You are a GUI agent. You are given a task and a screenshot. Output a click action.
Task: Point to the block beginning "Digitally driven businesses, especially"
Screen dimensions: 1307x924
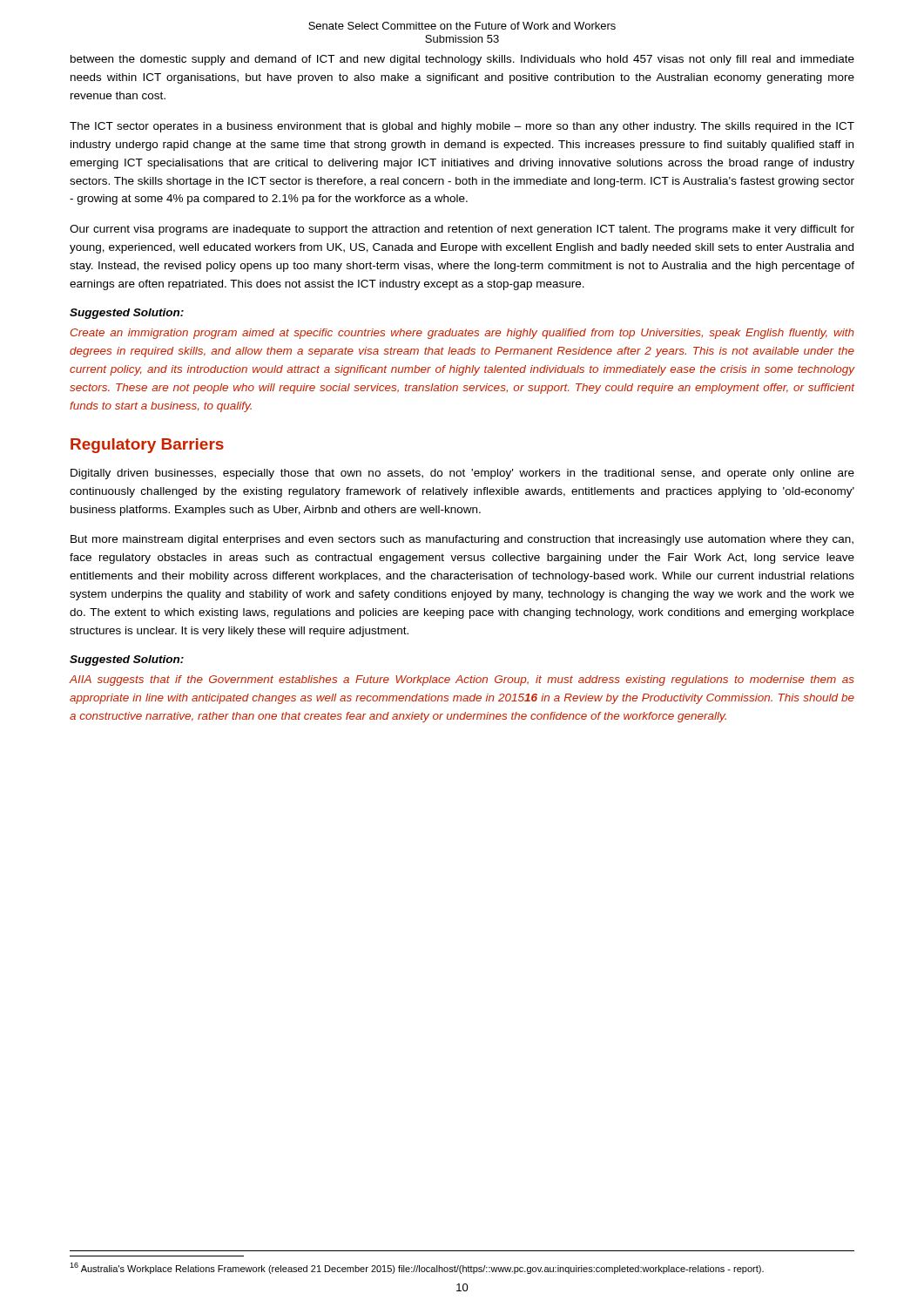click(x=462, y=491)
